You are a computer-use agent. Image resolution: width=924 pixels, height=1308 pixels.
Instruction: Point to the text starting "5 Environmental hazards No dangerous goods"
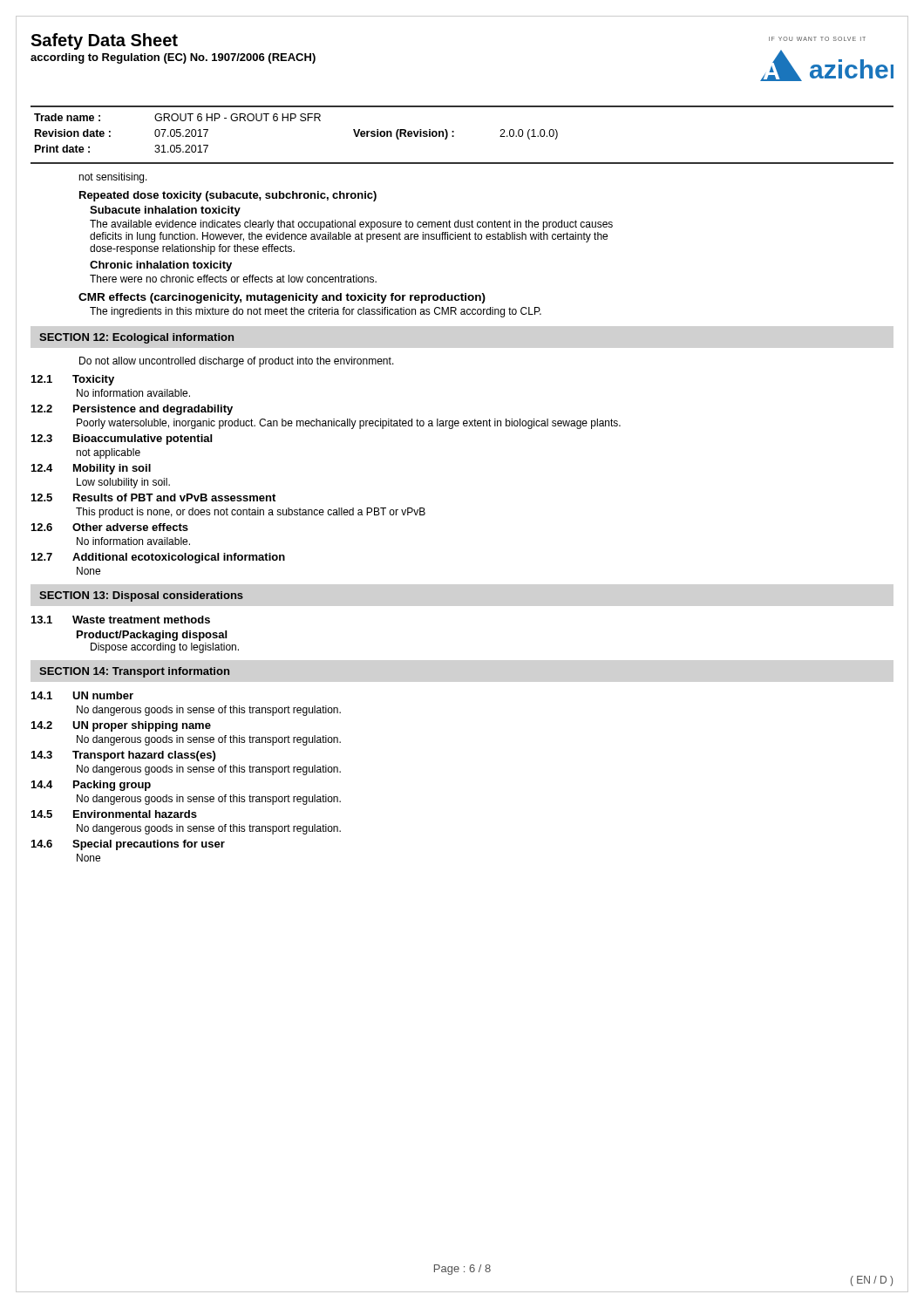[114, 814]
